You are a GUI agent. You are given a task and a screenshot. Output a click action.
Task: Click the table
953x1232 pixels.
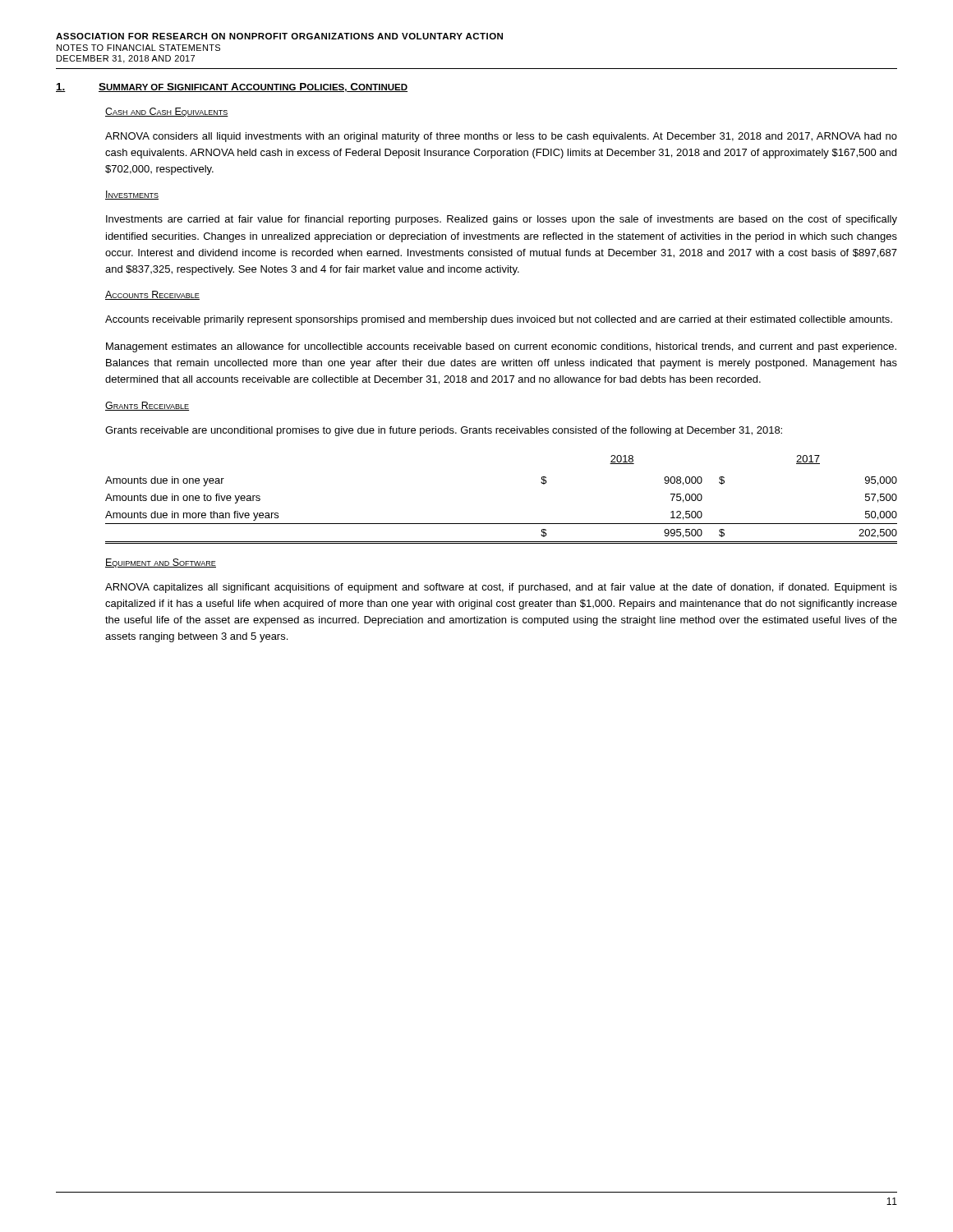(x=476, y=497)
